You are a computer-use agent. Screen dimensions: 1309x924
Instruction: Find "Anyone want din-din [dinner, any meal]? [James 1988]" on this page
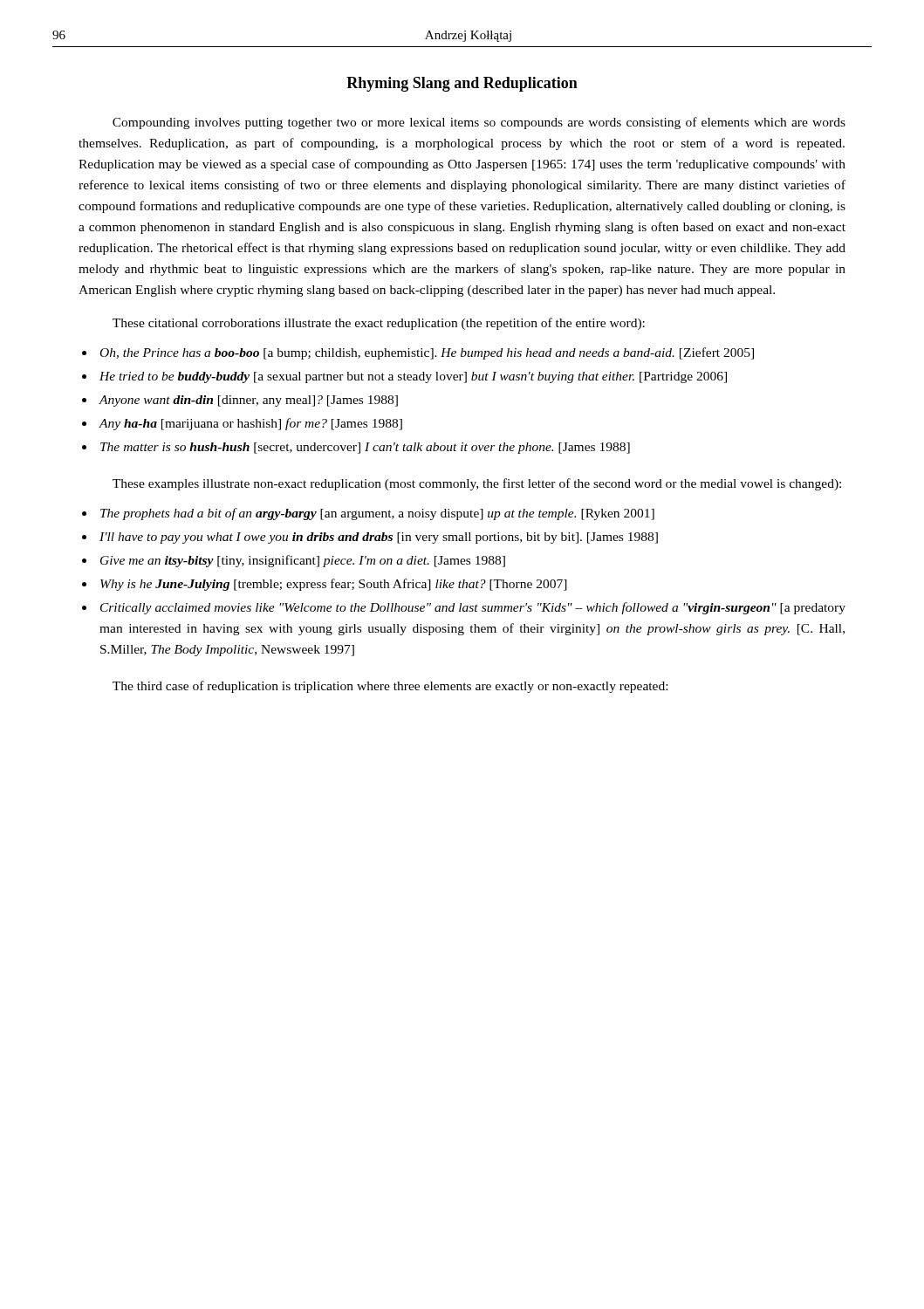tap(249, 399)
